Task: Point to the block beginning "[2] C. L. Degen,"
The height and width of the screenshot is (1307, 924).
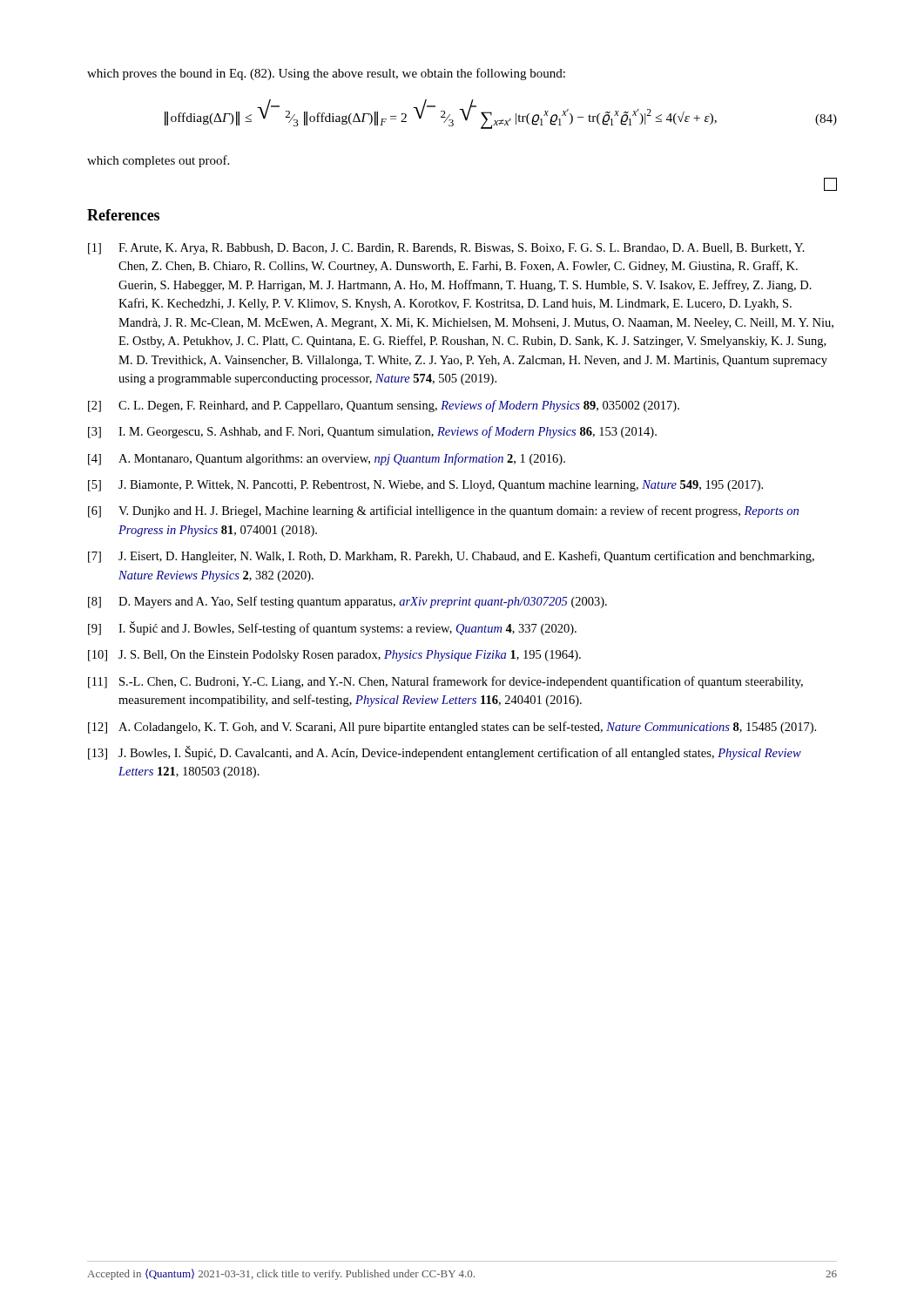Action: tap(462, 405)
